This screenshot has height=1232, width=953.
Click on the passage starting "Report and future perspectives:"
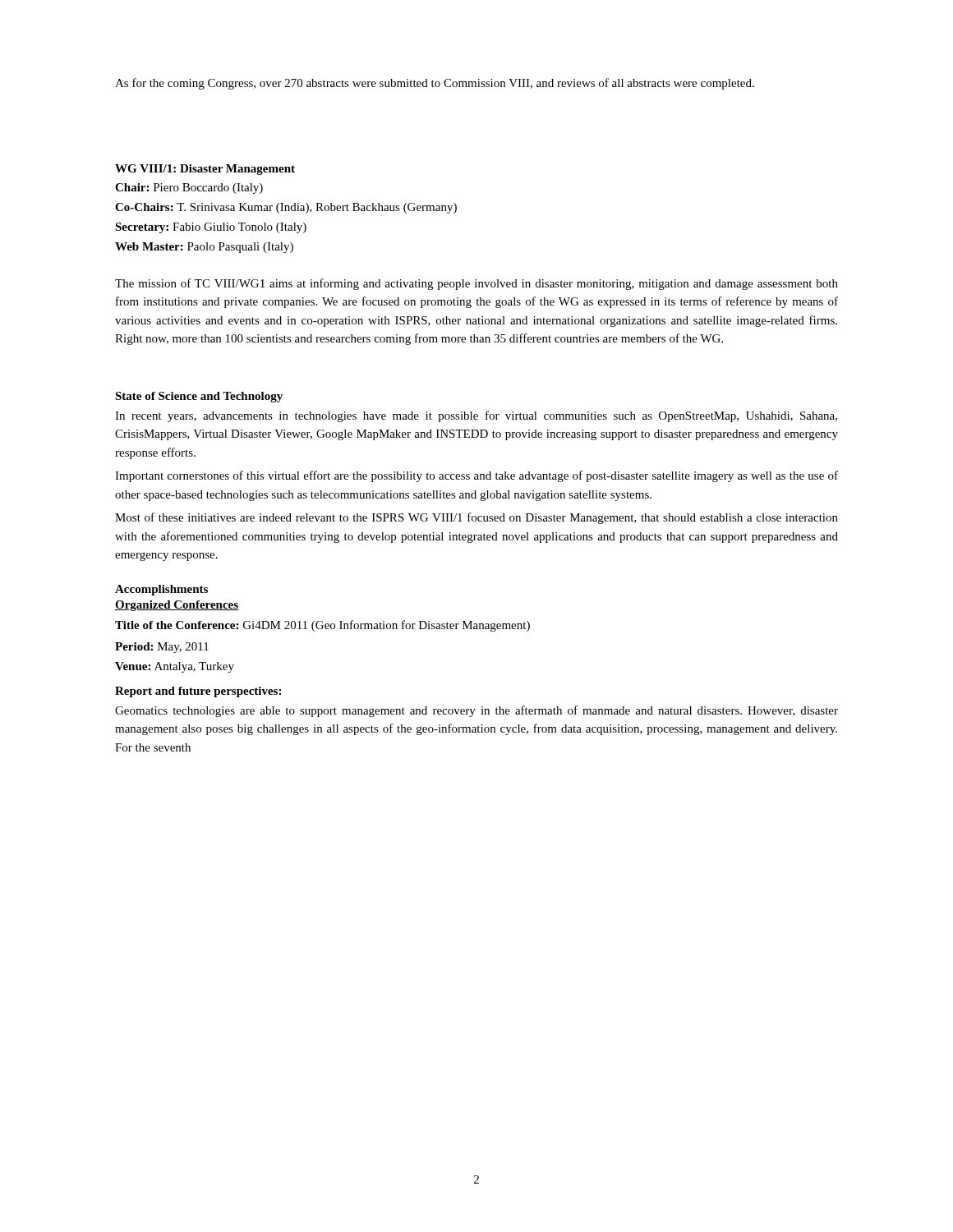coord(199,690)
